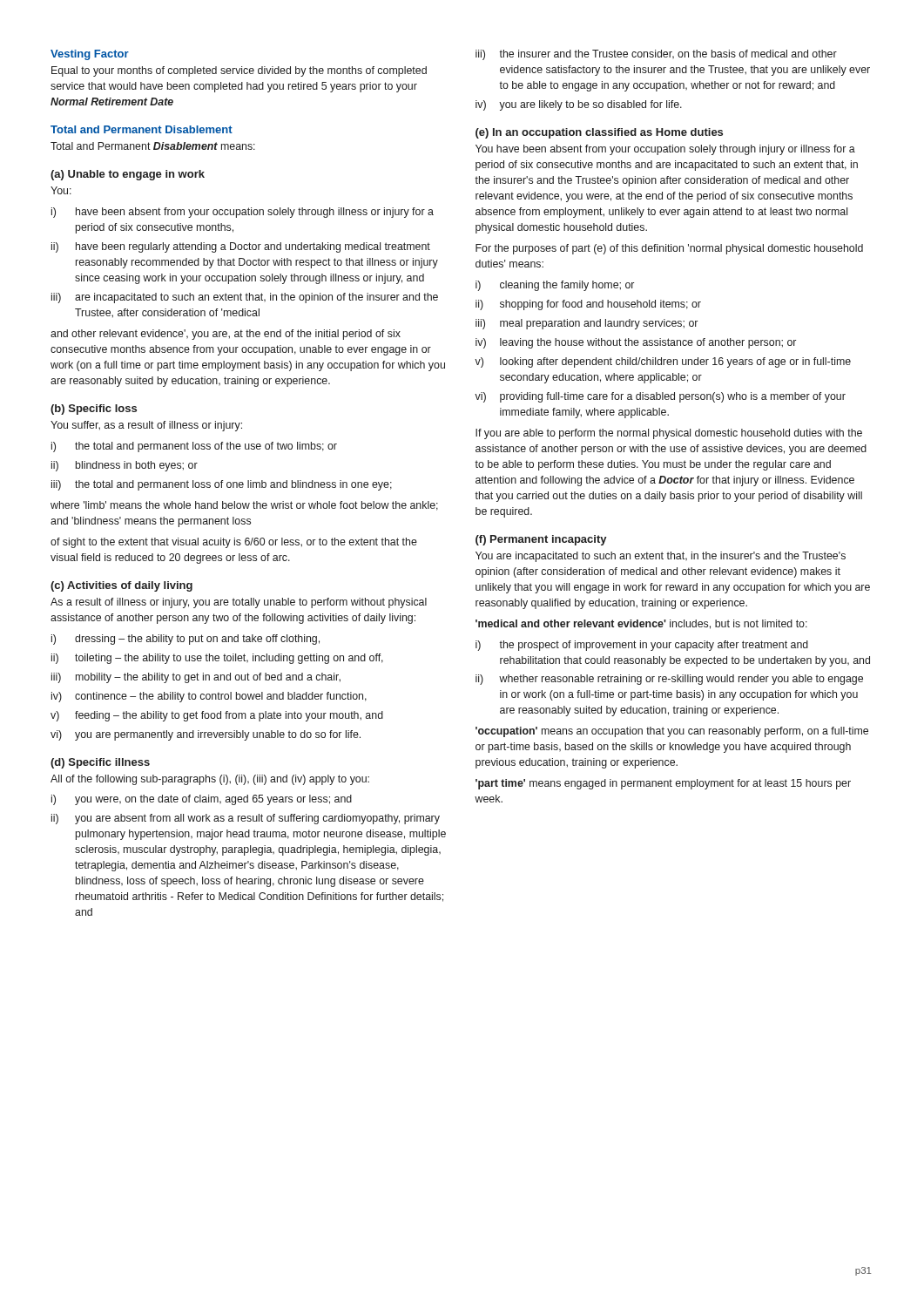Find the block on this page that starts "where 'limb' means the whole"
This screenshot has height=1307, width=924.
[x=249, y=514]
